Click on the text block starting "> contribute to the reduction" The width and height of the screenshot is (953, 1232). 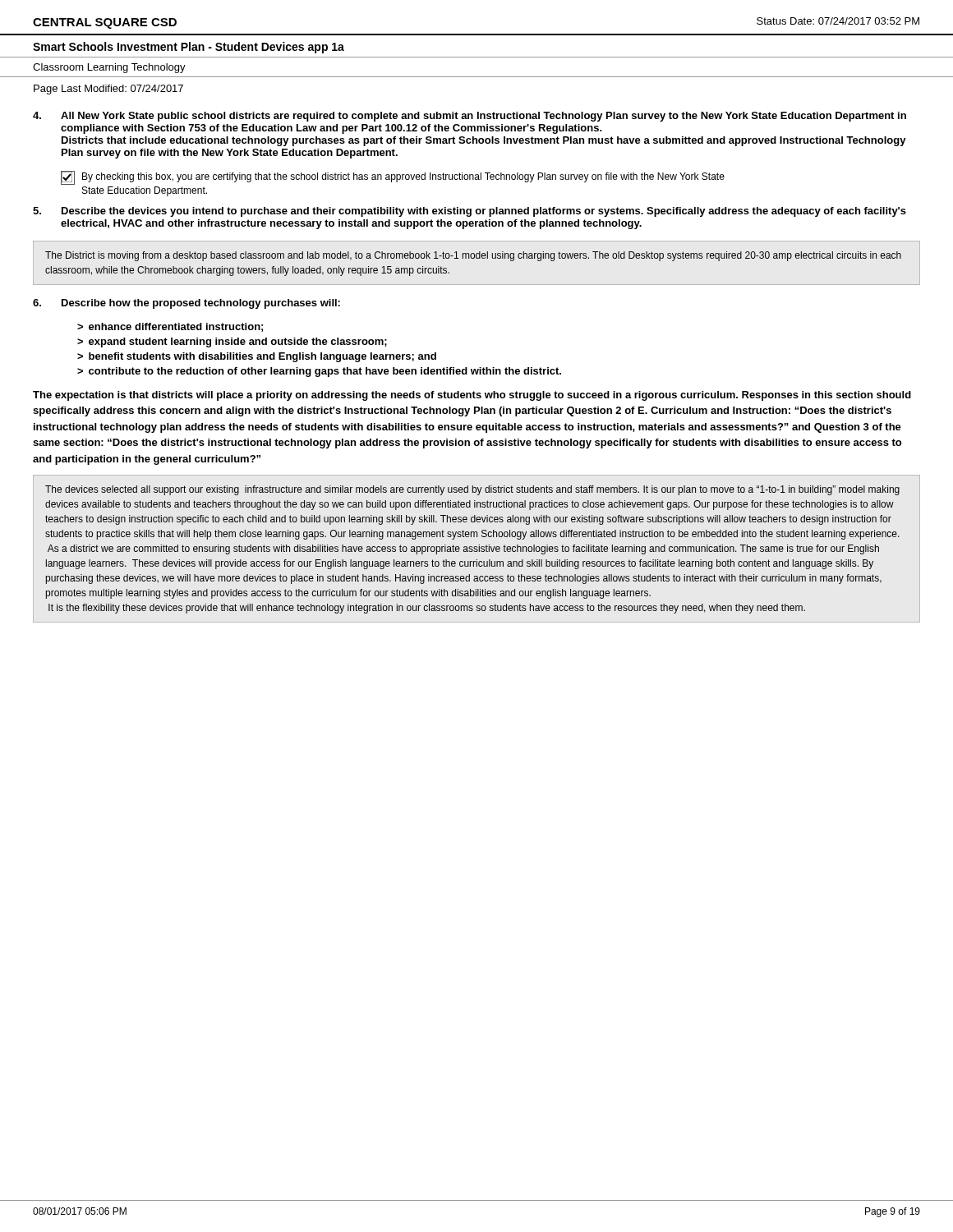tap(320, 370)
